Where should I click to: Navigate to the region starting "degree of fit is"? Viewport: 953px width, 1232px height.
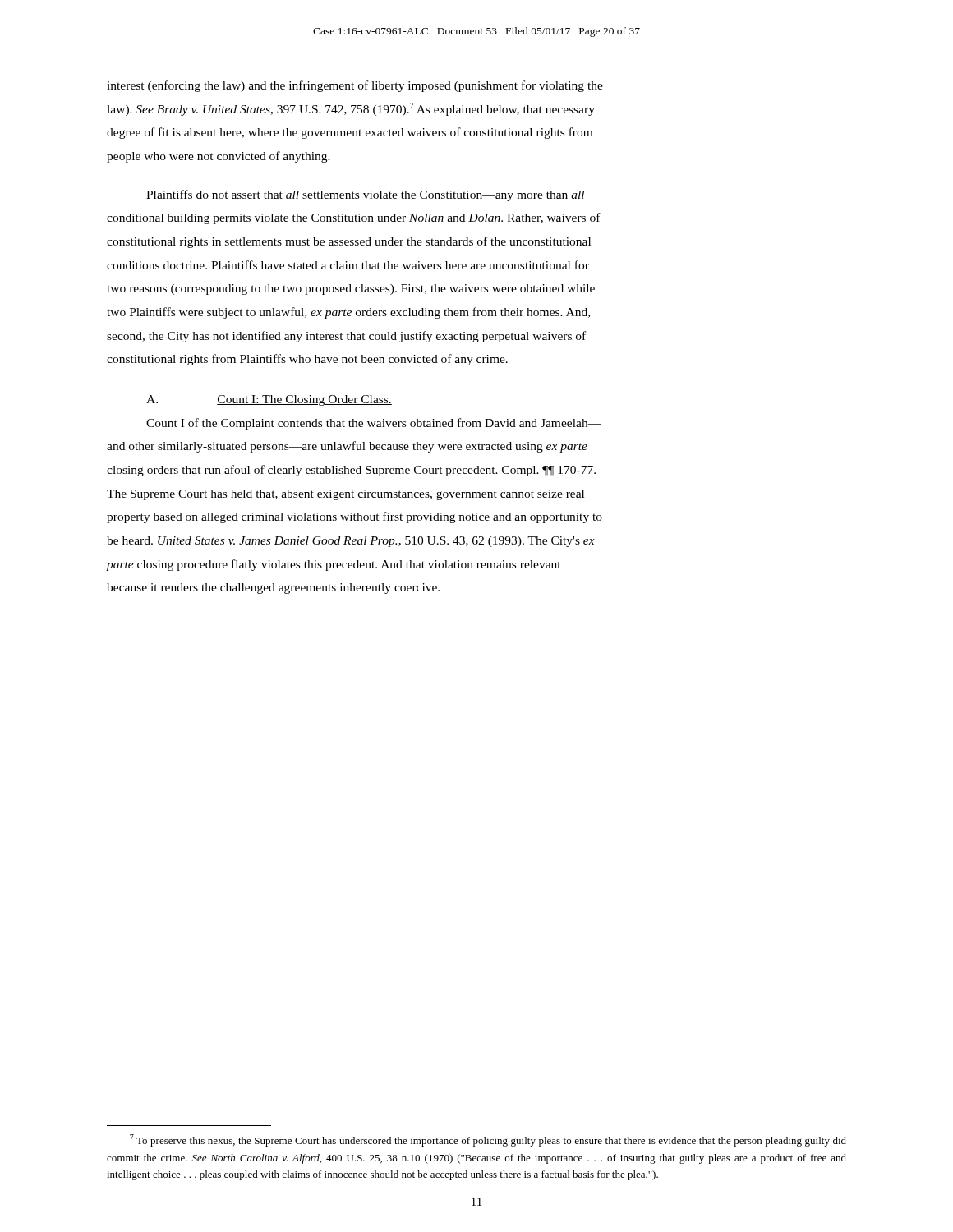pyautogui.click(x=350, y=132)
